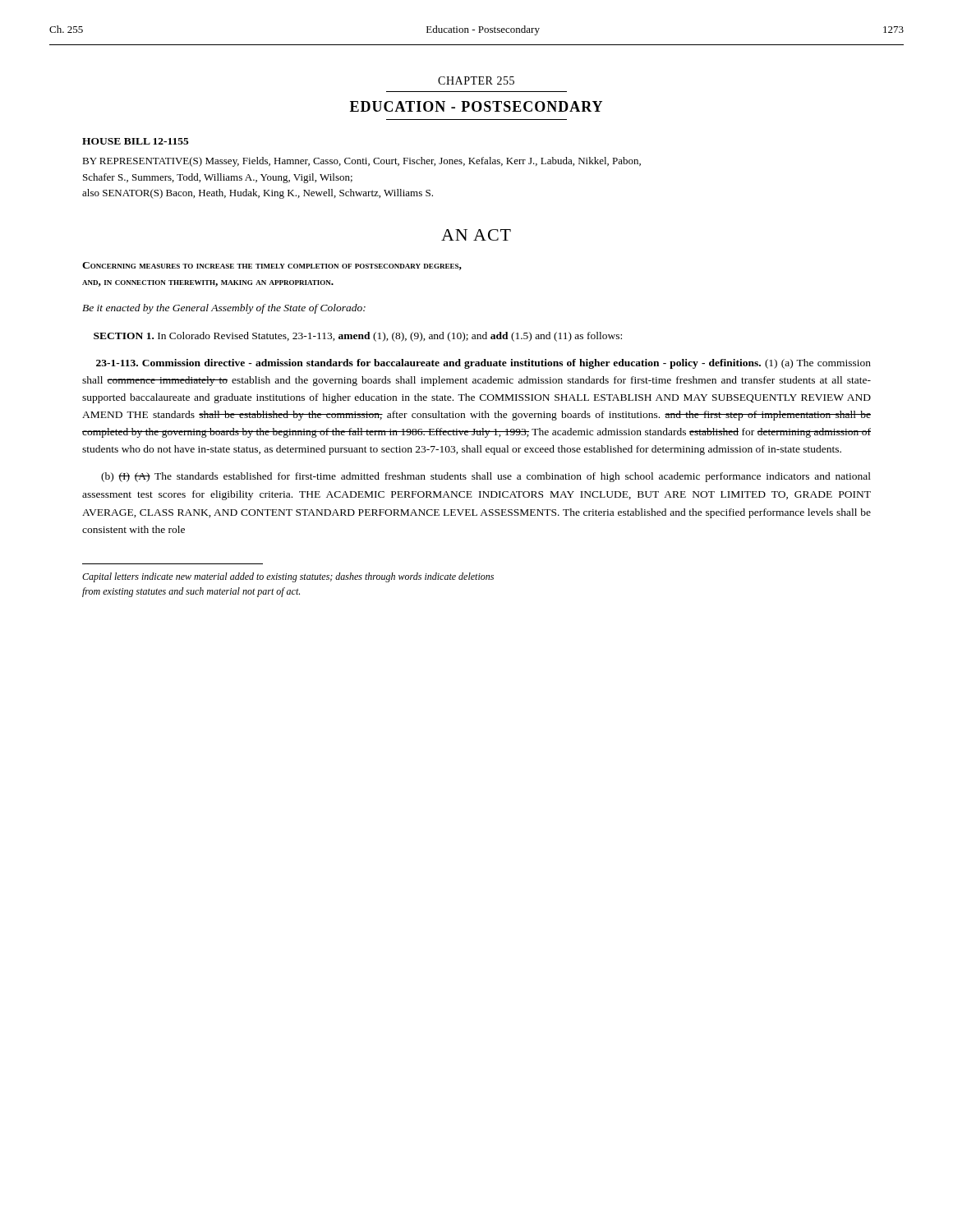Locate the text block starting "Be it enacted by the General Assembly"
The height and width of the screenshot is (1232, 953).
(x=224, y=308)
